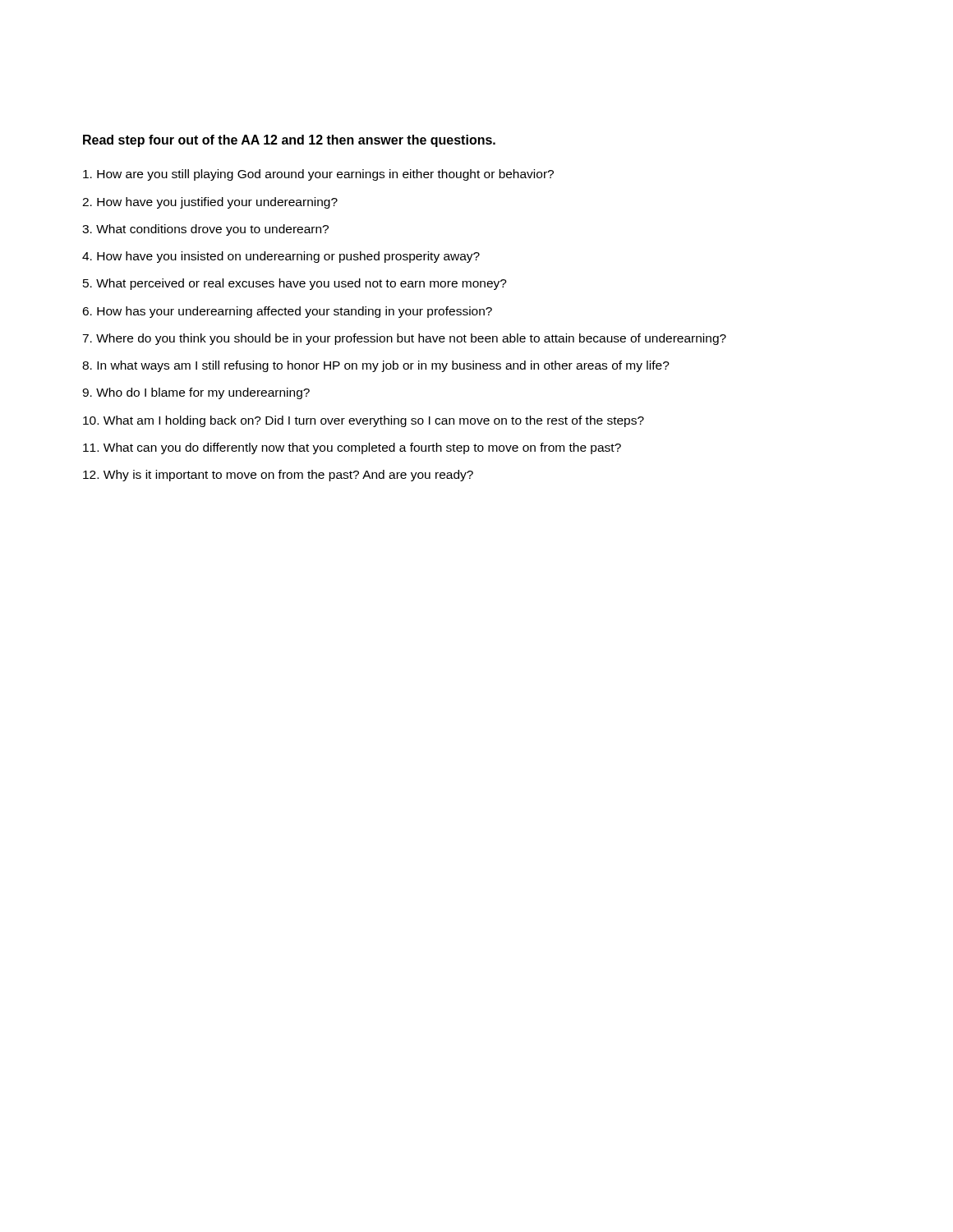Find the block on this page that starts "9. Who do I blame for my"
Viewport: 953px width, 1232px height.
click(x=196, y=393)
